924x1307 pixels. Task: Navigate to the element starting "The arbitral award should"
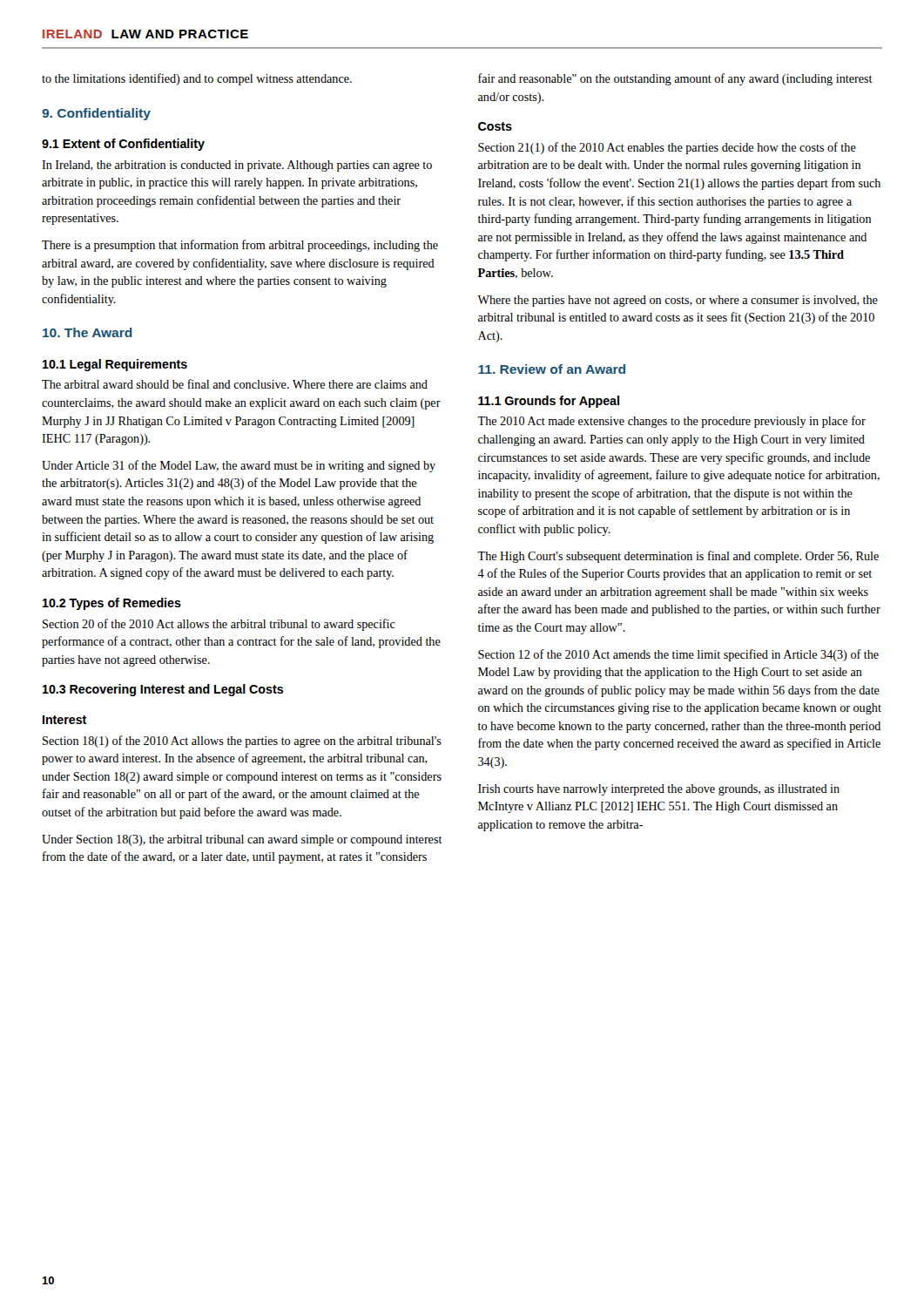[x=244, y=412]
